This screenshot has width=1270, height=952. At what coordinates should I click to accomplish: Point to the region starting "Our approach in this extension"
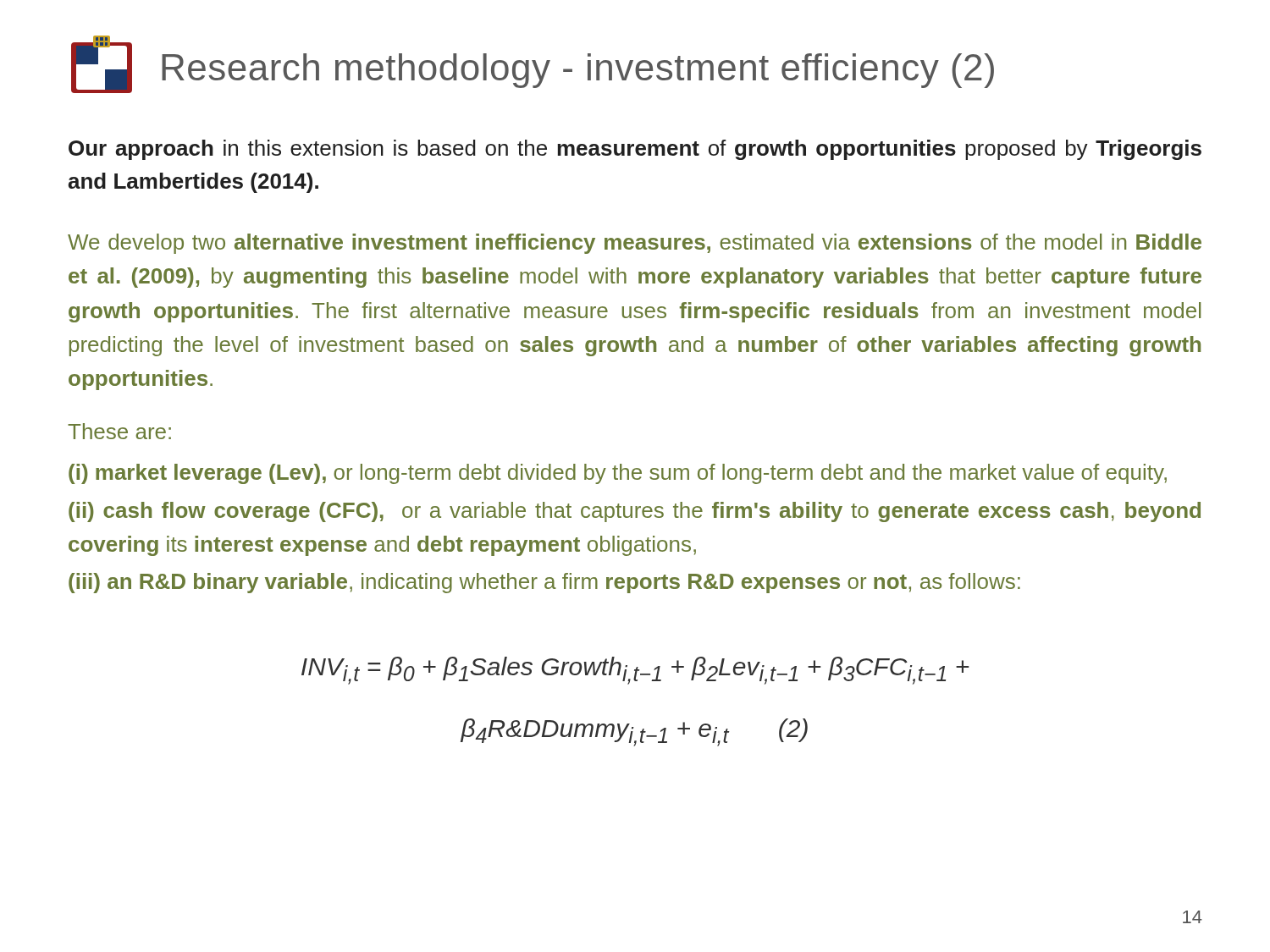click(x=635, y=165)
